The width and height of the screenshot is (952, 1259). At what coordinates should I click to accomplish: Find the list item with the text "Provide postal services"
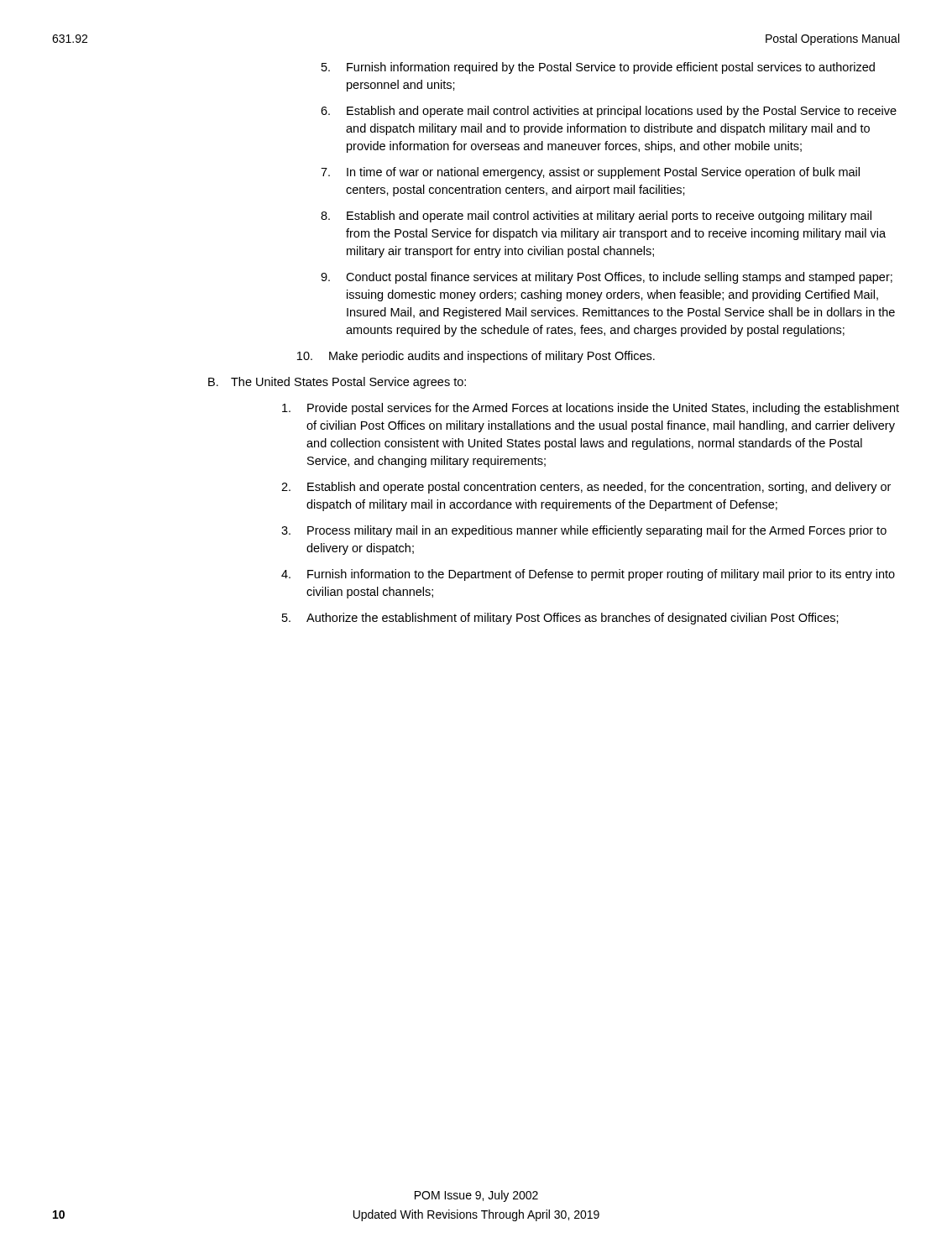pyautogui.click(x=574, y=435)
